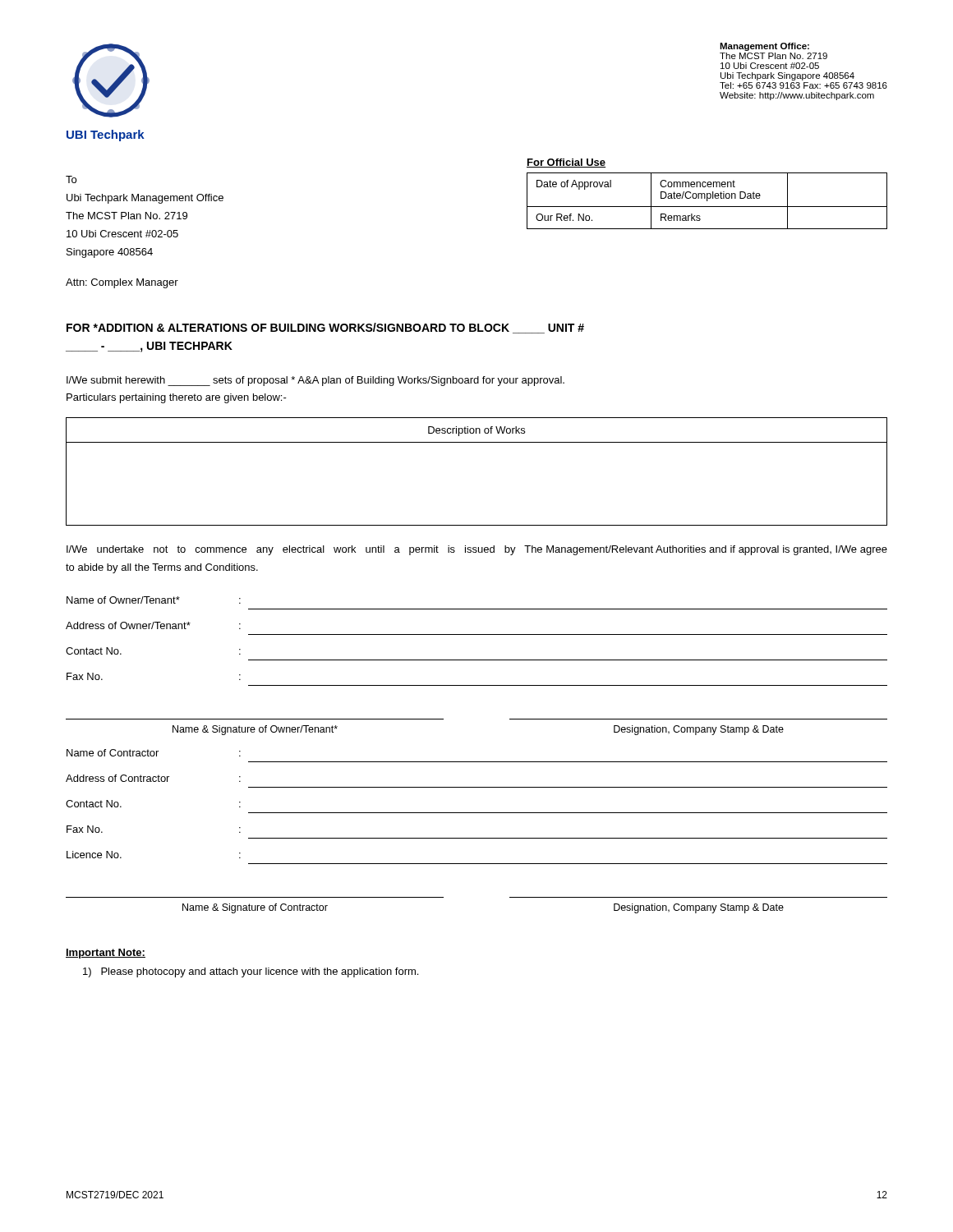Point to the passage starting "Name & Signature of Contractor"

255,908
